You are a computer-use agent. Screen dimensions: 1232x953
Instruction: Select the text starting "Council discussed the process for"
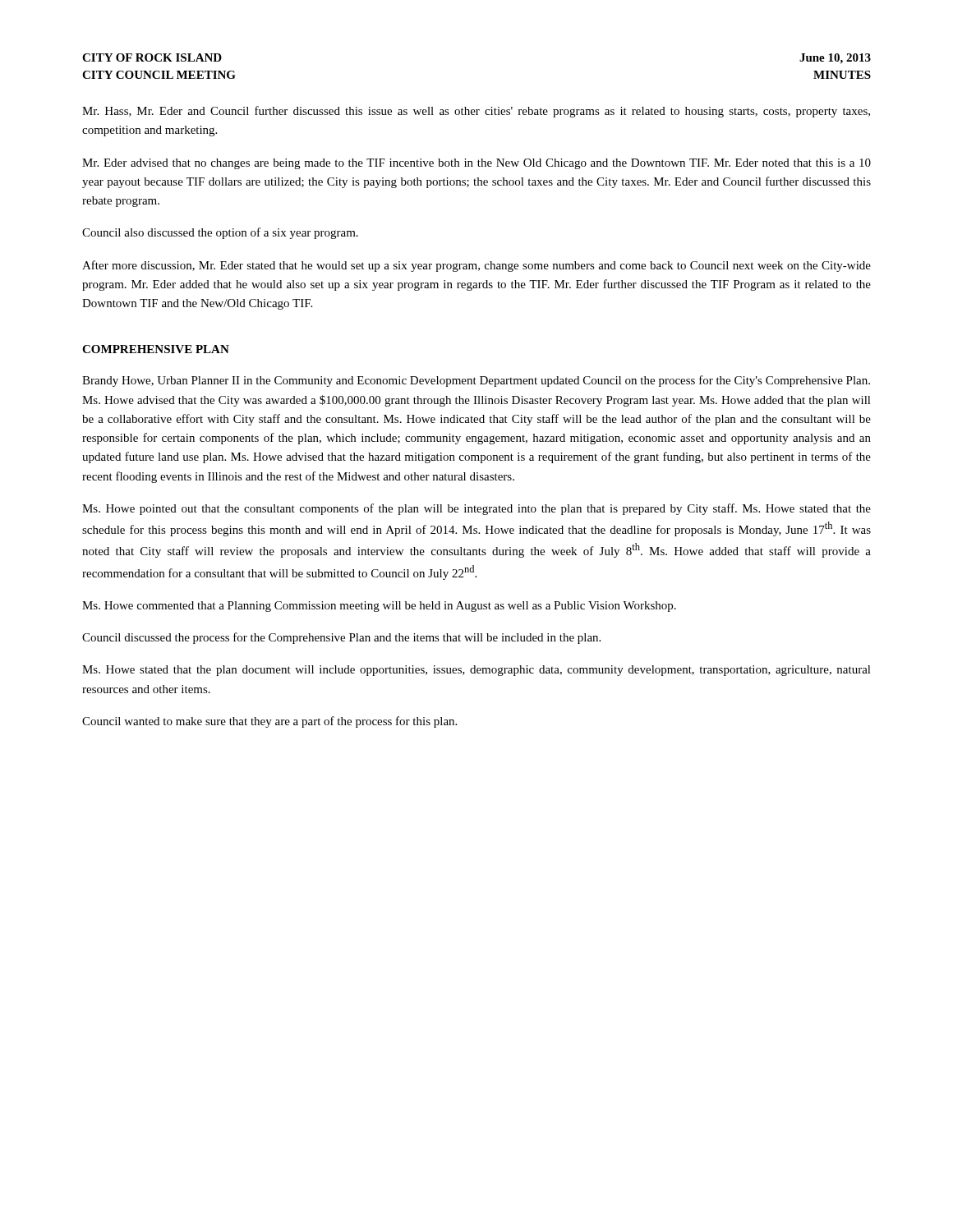point(342,637)
